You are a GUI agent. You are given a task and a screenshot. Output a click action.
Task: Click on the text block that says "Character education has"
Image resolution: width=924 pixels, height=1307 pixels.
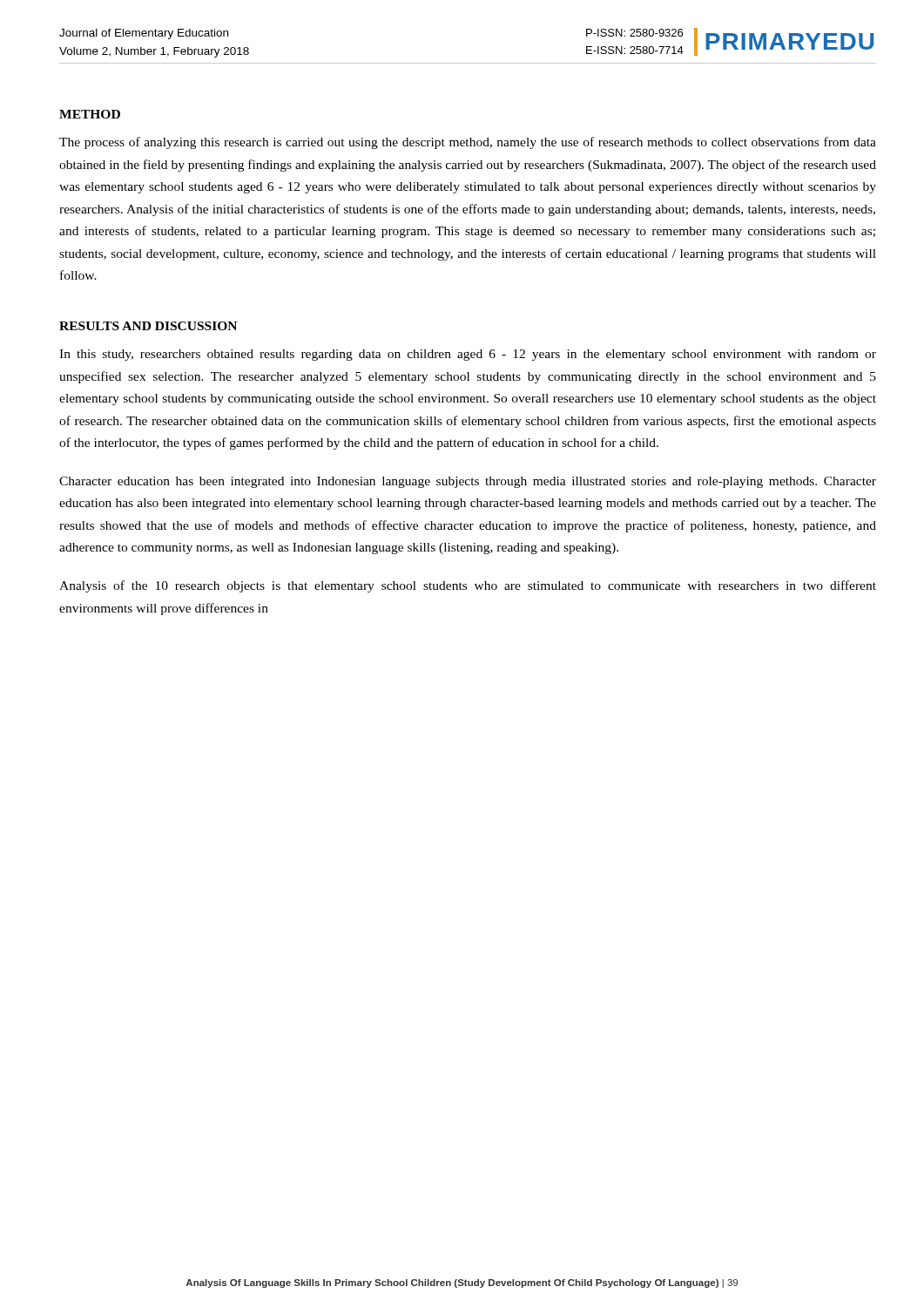pyautogui.click(x=468, y=514)
